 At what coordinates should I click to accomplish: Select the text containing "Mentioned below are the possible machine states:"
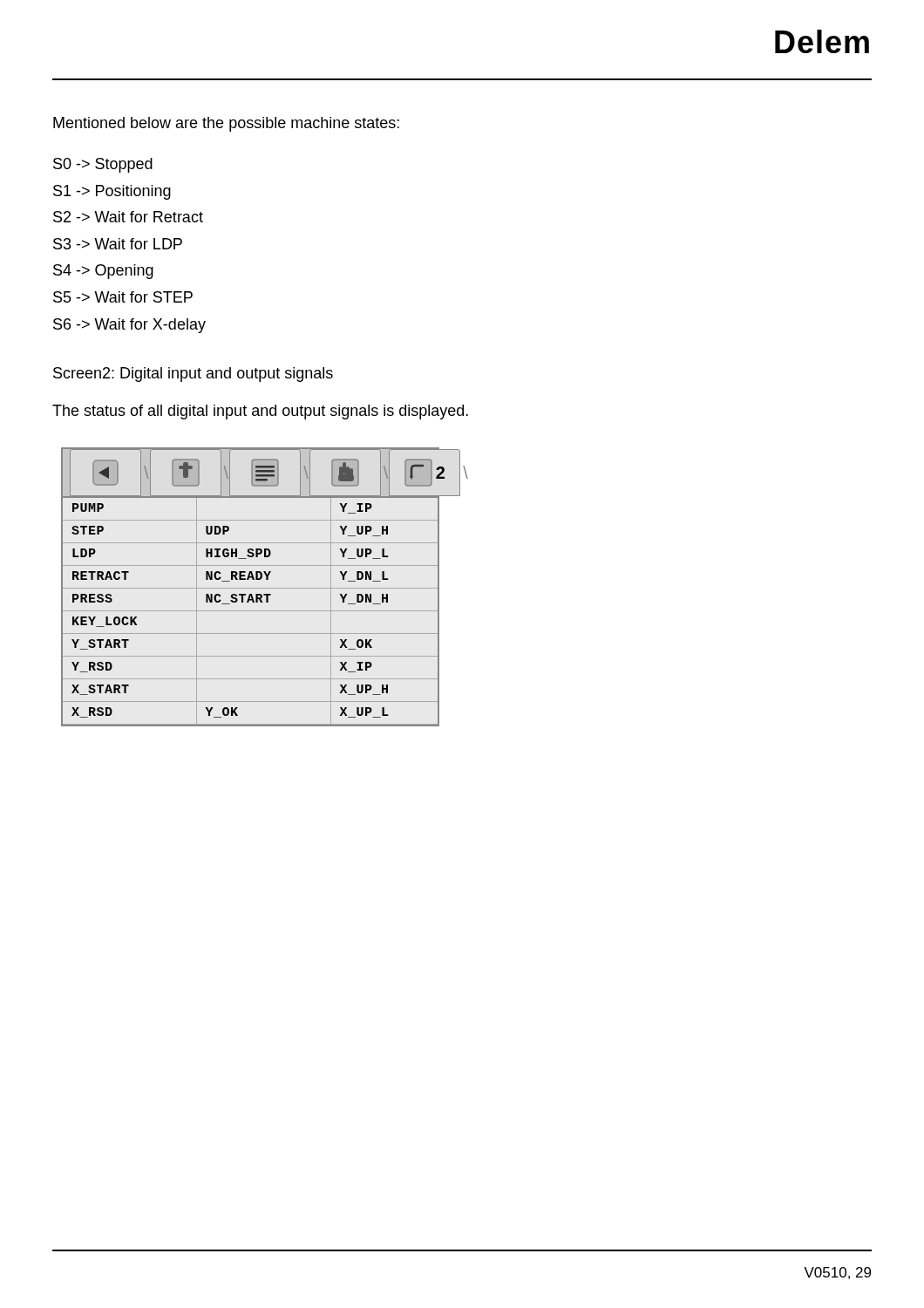(x=226, y=123)
